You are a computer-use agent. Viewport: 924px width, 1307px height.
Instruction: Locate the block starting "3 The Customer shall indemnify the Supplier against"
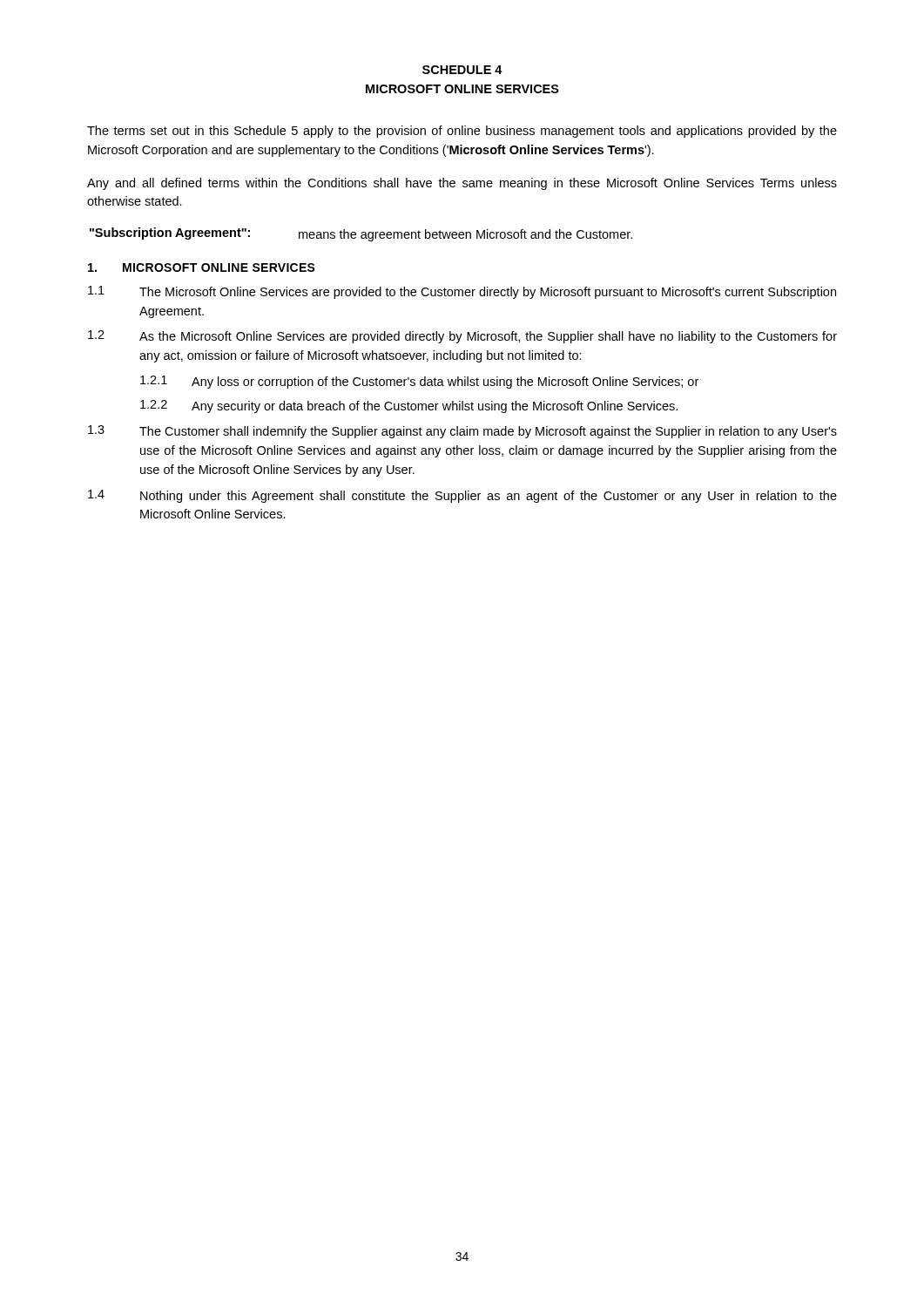coord(462,451)
